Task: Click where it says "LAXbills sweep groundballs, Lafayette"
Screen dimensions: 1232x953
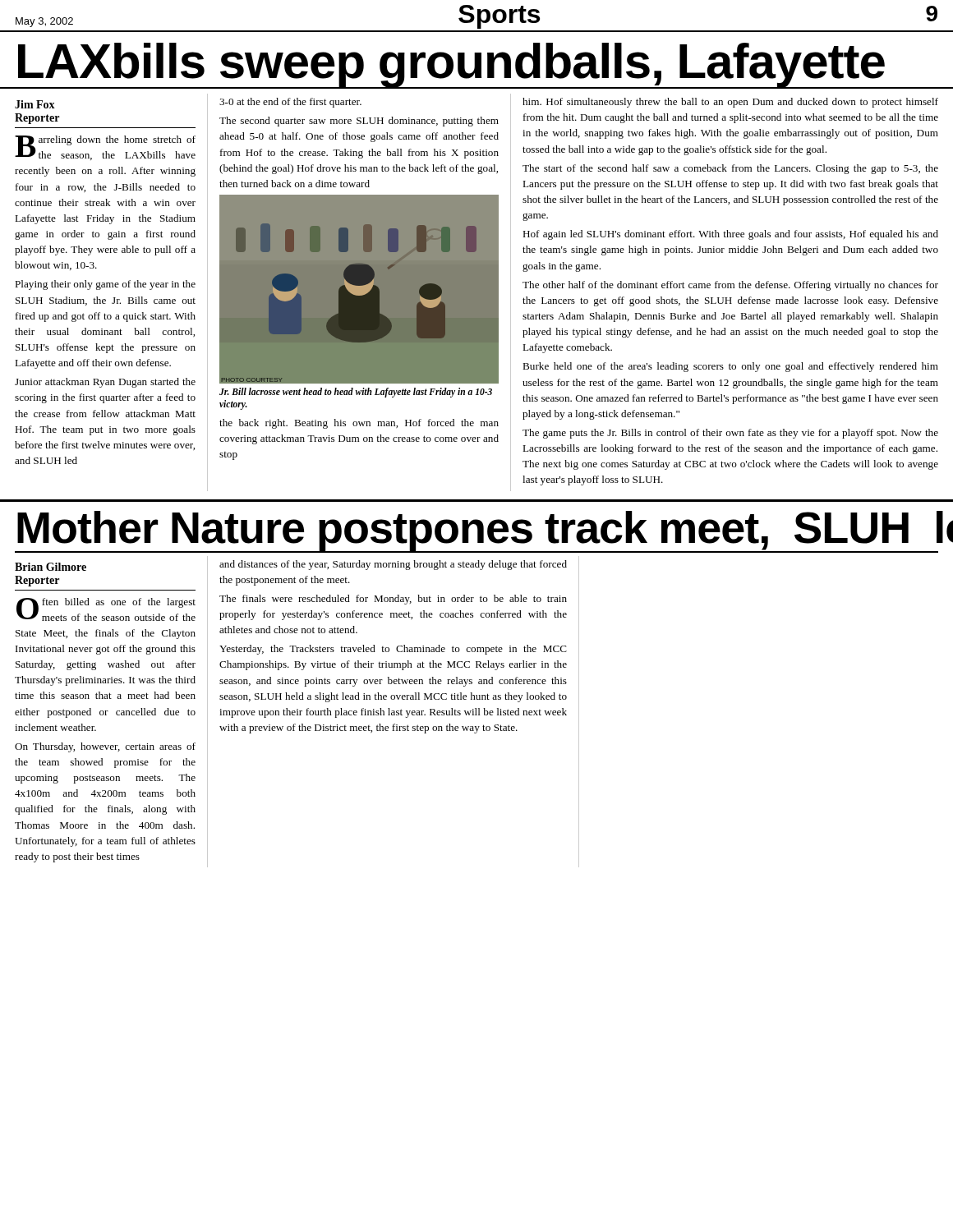Action: 450,62
